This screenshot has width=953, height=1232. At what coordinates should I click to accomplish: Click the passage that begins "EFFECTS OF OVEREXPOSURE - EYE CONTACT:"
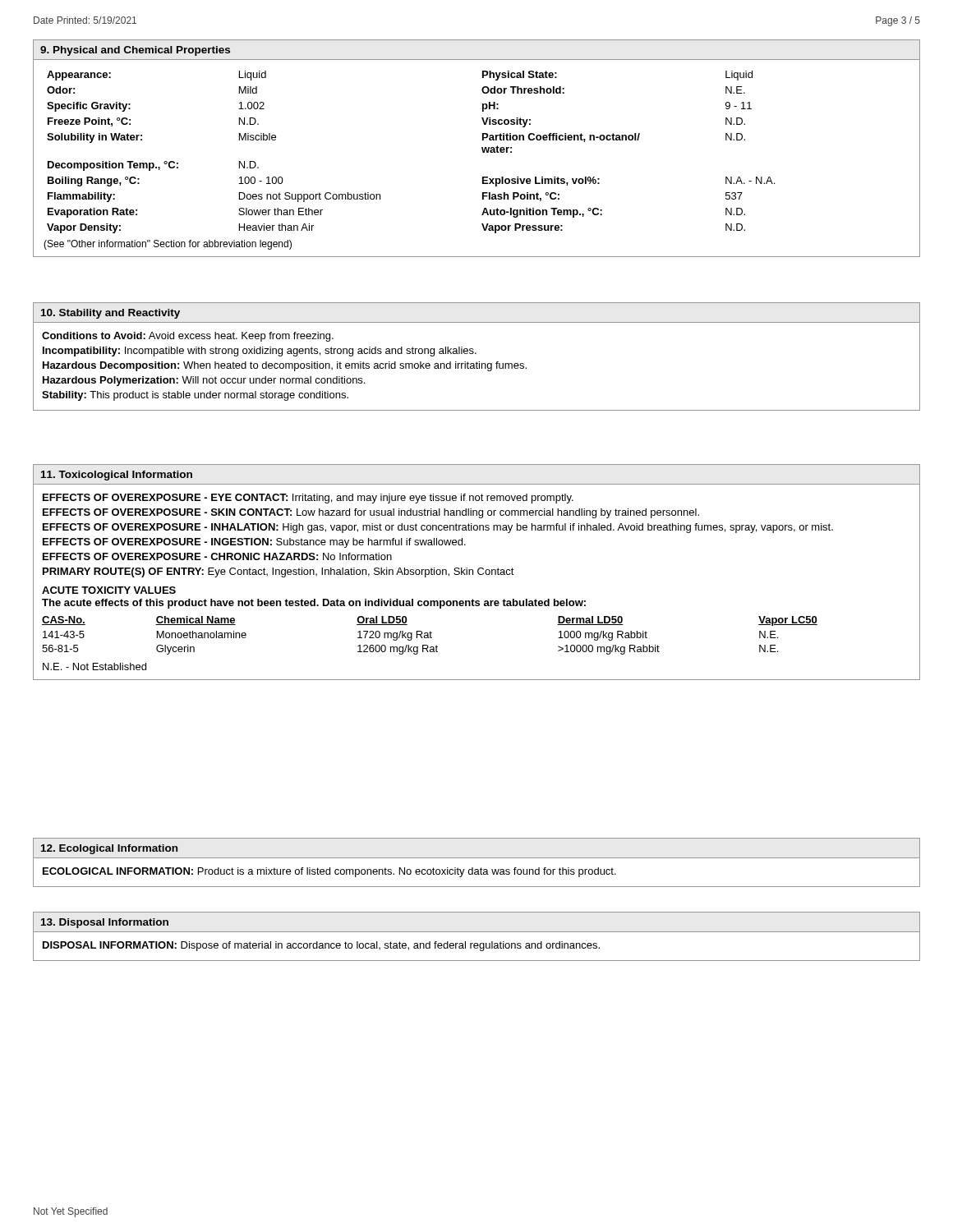pyautogui.click(x=308, y=497)
